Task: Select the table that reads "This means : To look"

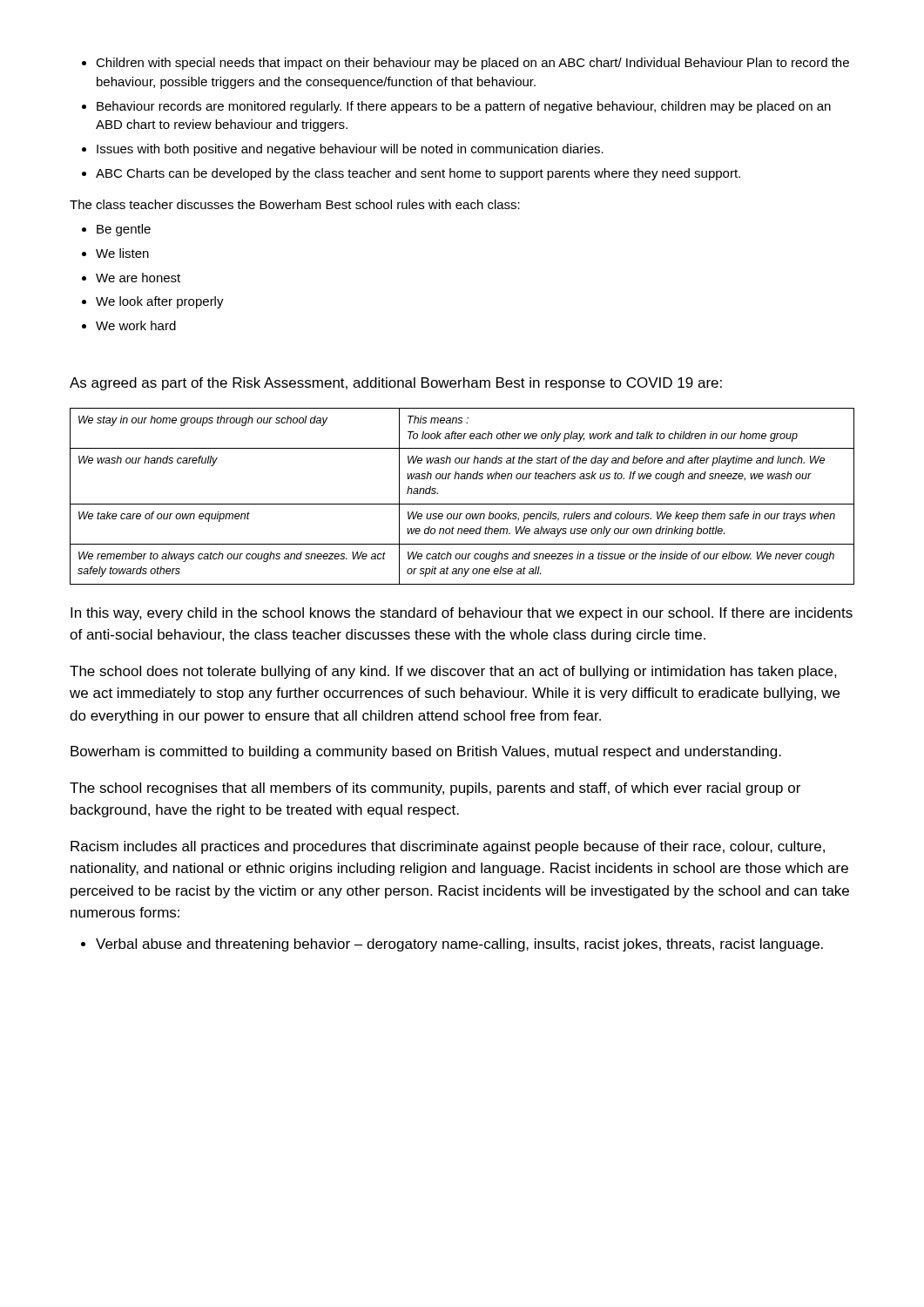Action: [462, 496]
